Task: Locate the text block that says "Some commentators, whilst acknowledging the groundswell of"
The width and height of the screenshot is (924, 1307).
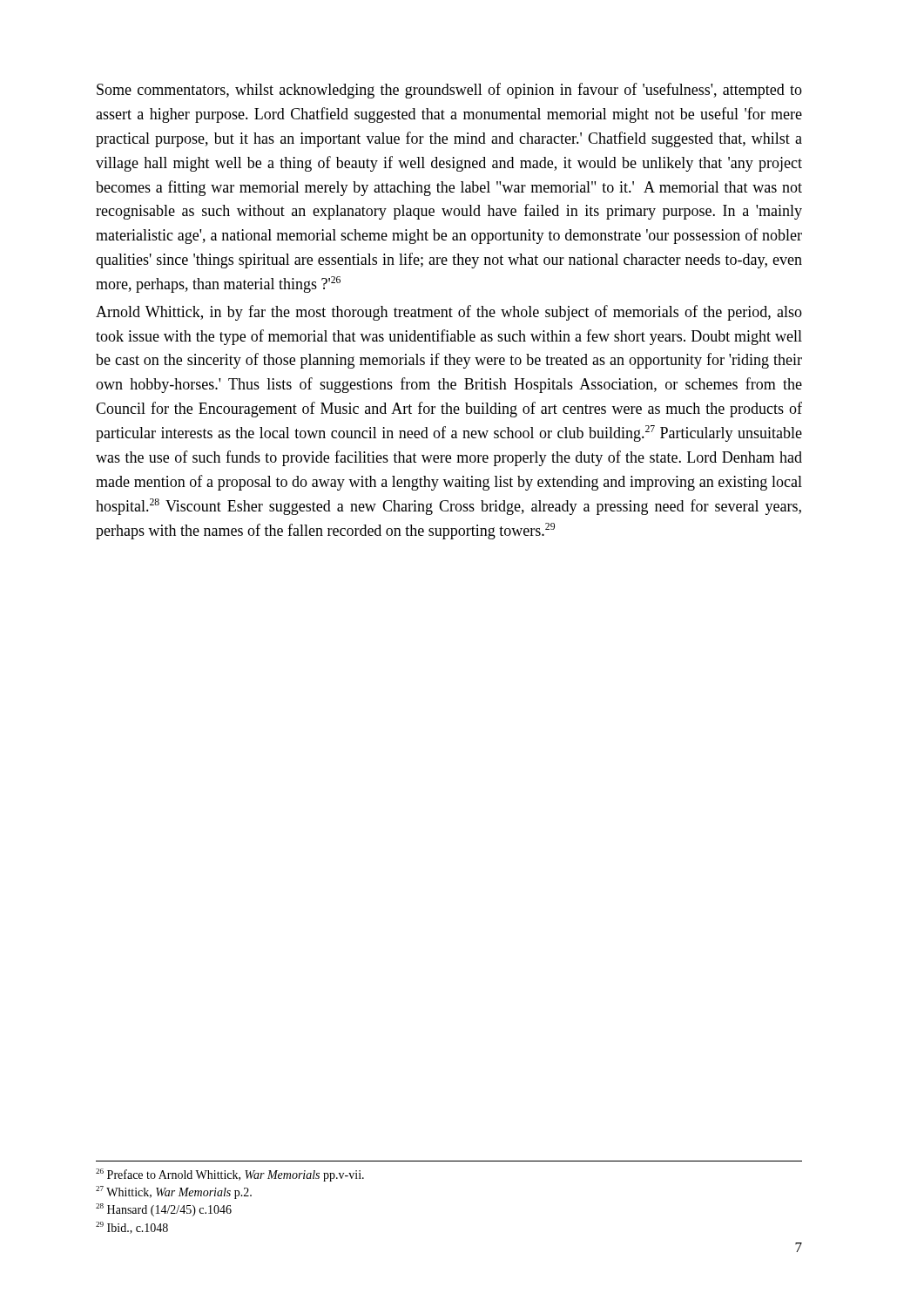Action: 449,188
